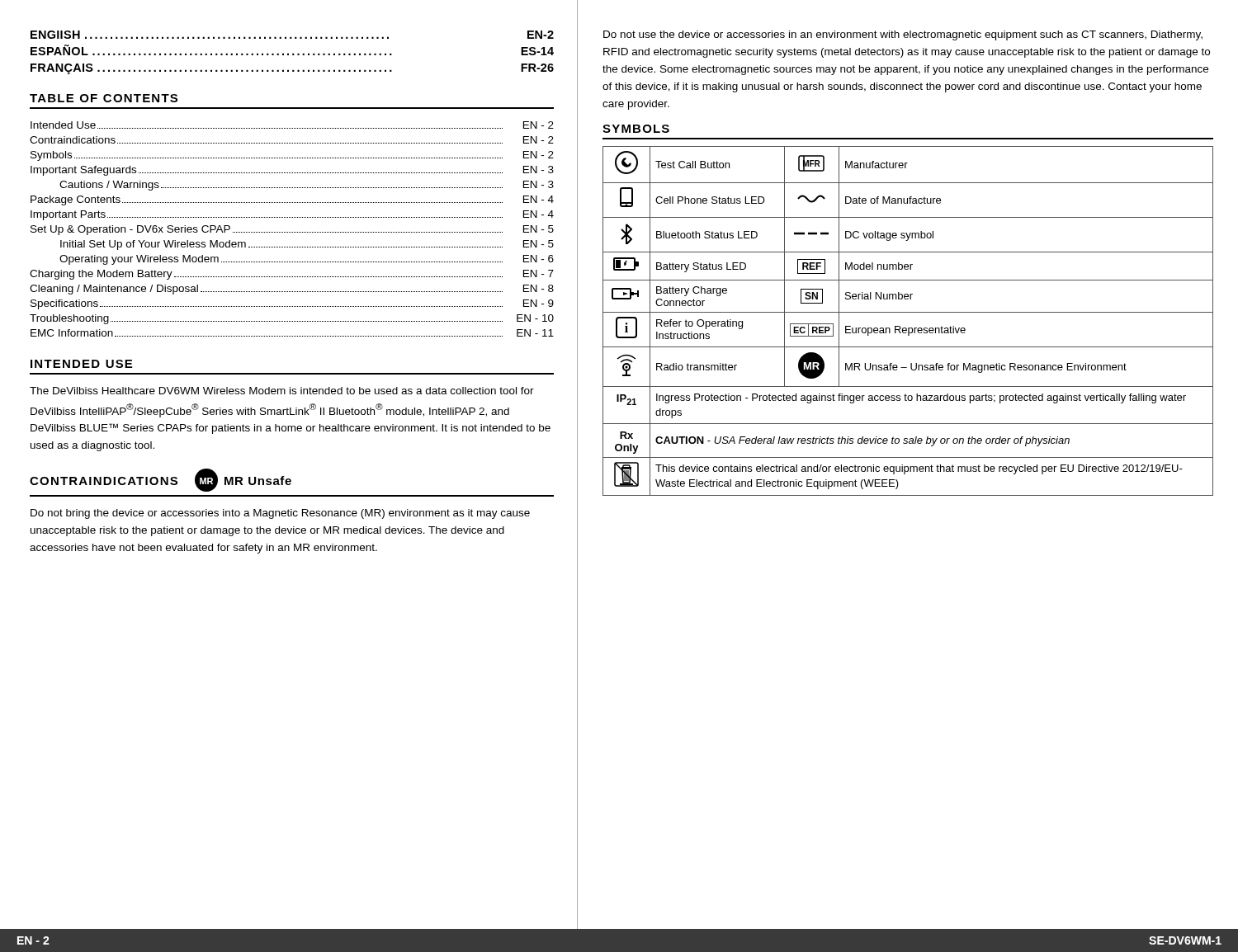Select the passage starting "CONTRAINDICATIONS MR MR Unsafe"
1238x952 pixels.
pyautogui.click(x=292, y=482)
